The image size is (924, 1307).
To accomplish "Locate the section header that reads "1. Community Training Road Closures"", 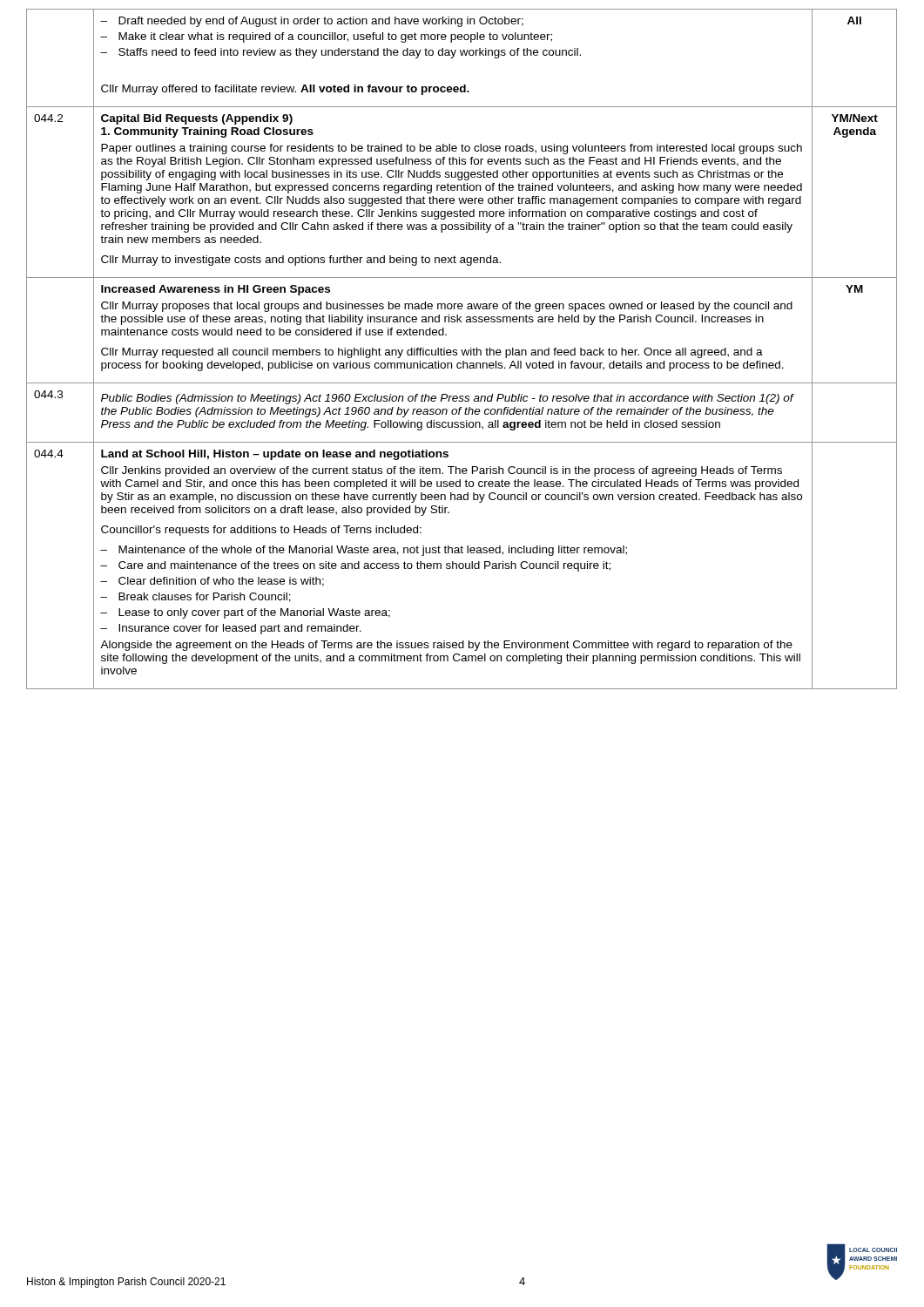I will tap(207, 131).
